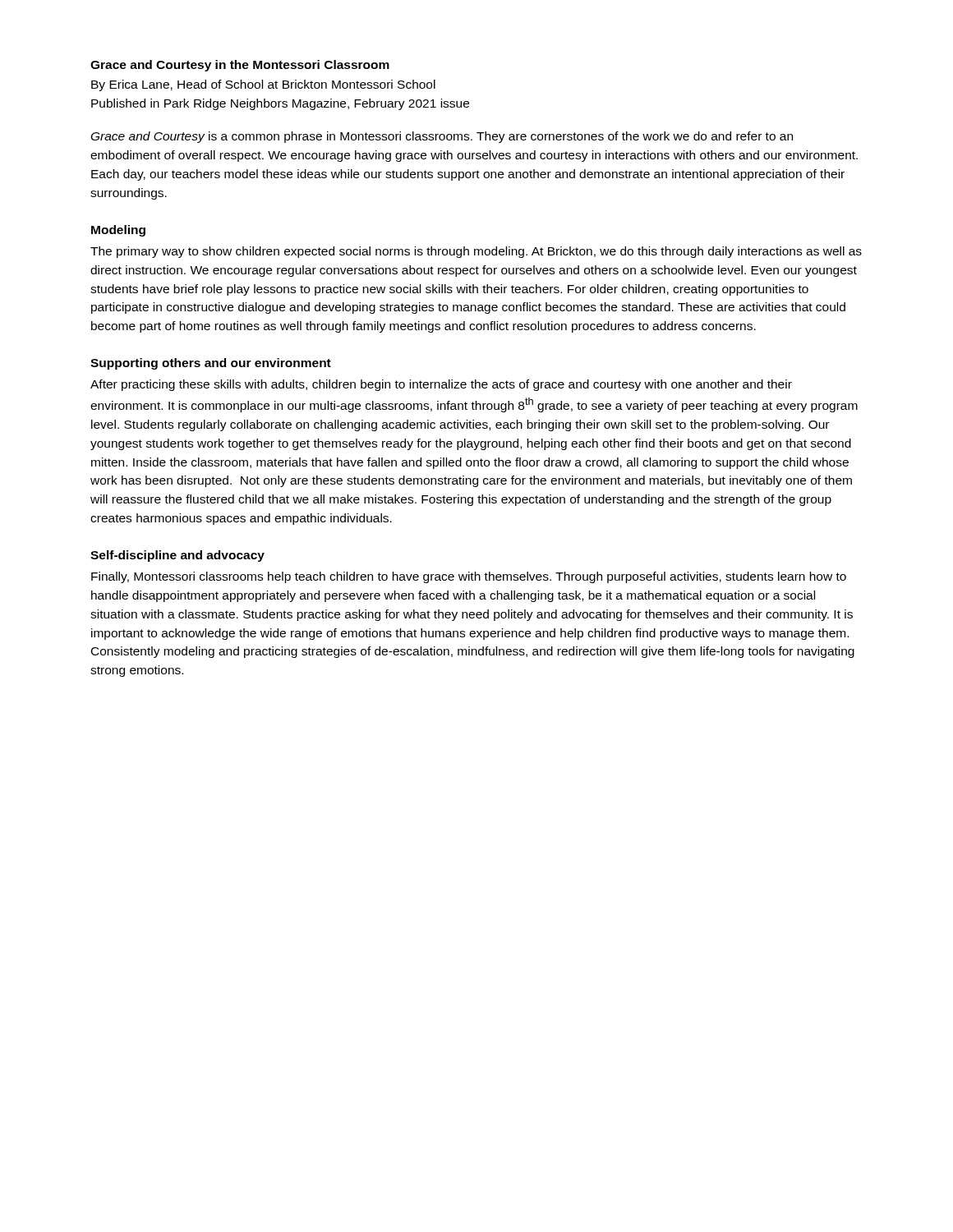Select the text starting "After practicing these"
The image size is (953, 1232).
coord(474,451)
